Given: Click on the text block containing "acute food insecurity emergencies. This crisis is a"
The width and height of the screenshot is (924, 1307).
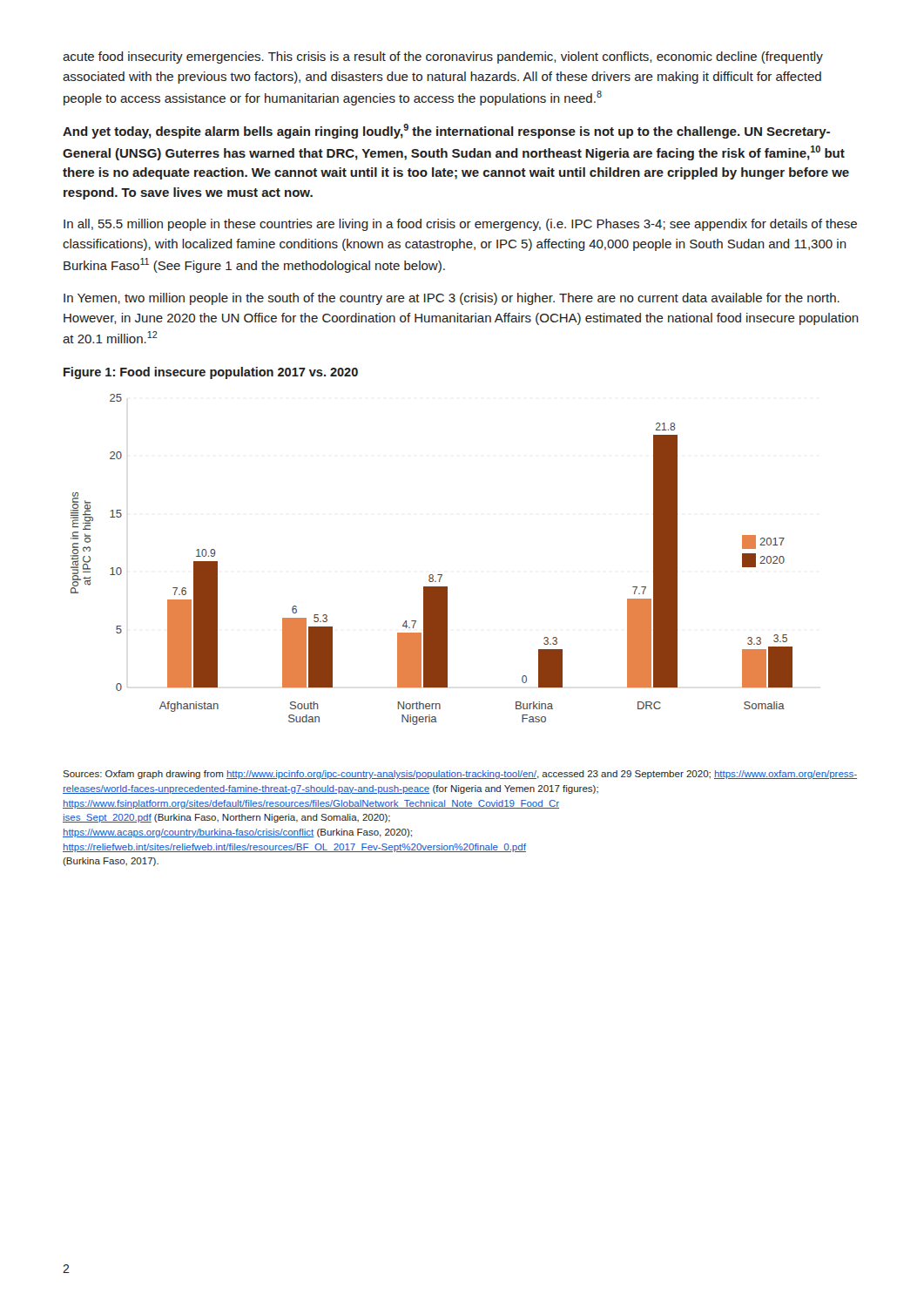Looking at the screenshot, I should pos(443,77).
